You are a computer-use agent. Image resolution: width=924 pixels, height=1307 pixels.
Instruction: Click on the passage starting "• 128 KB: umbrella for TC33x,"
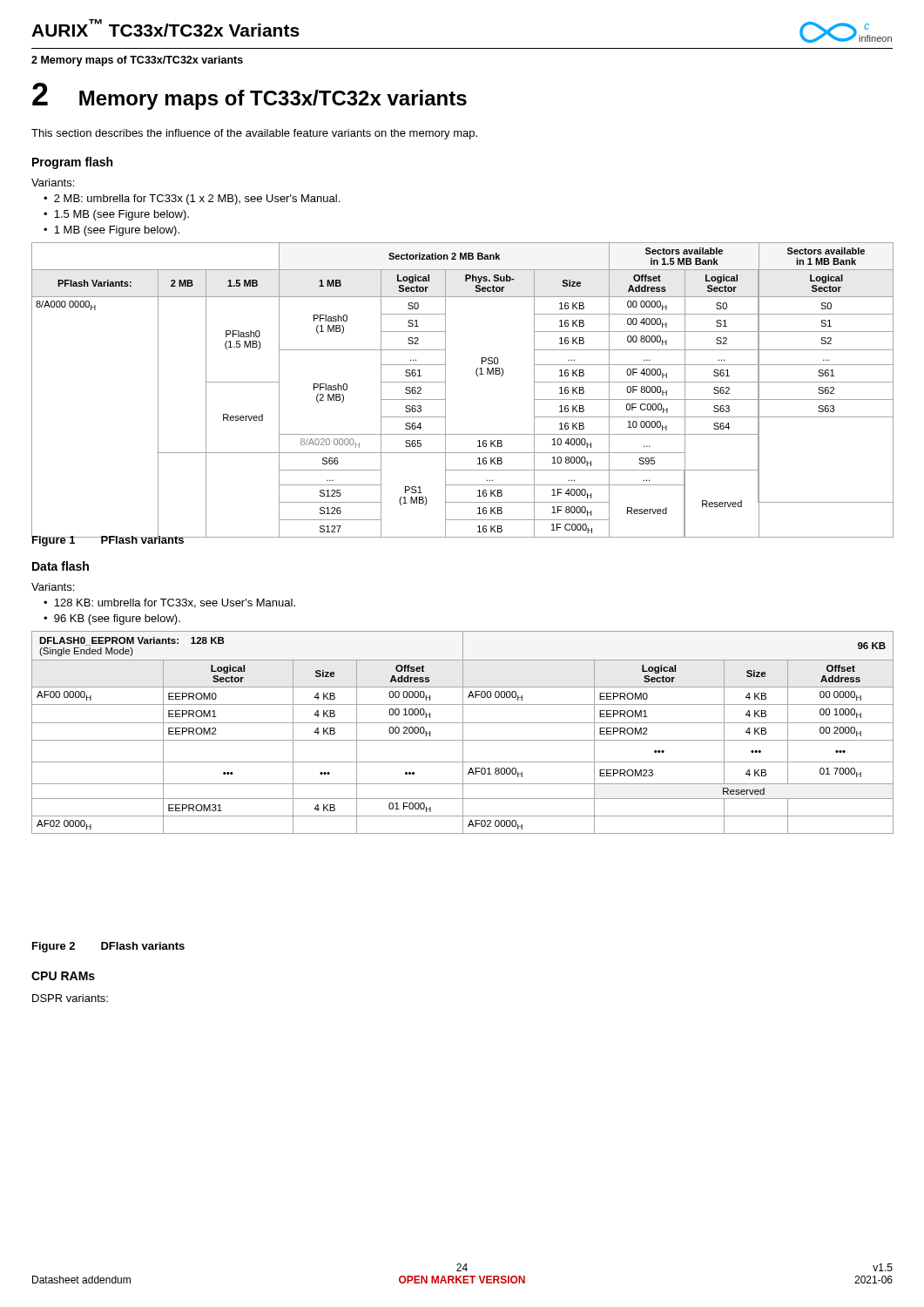170,603
